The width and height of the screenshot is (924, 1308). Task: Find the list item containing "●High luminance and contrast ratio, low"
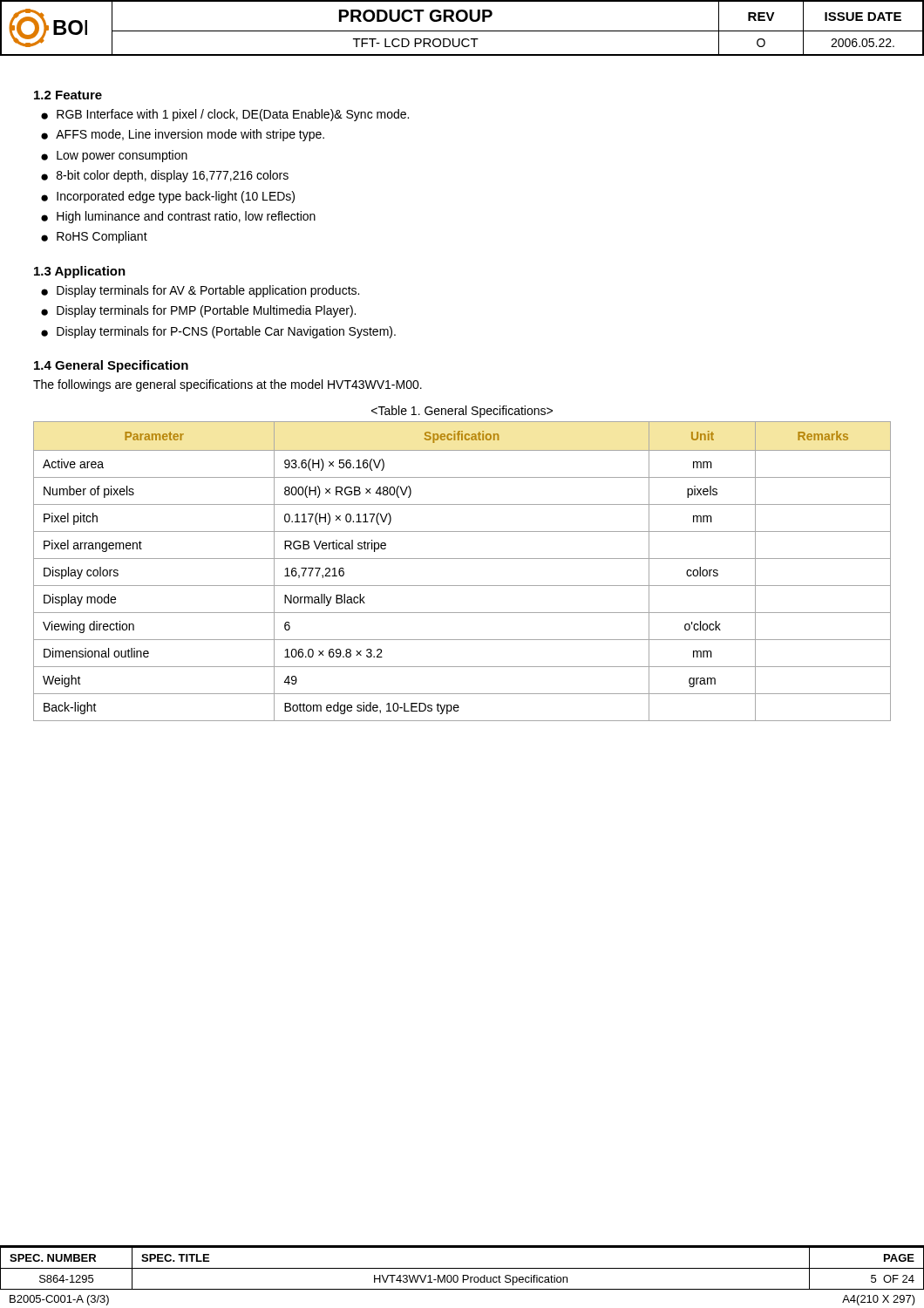[x=178, y=218]
